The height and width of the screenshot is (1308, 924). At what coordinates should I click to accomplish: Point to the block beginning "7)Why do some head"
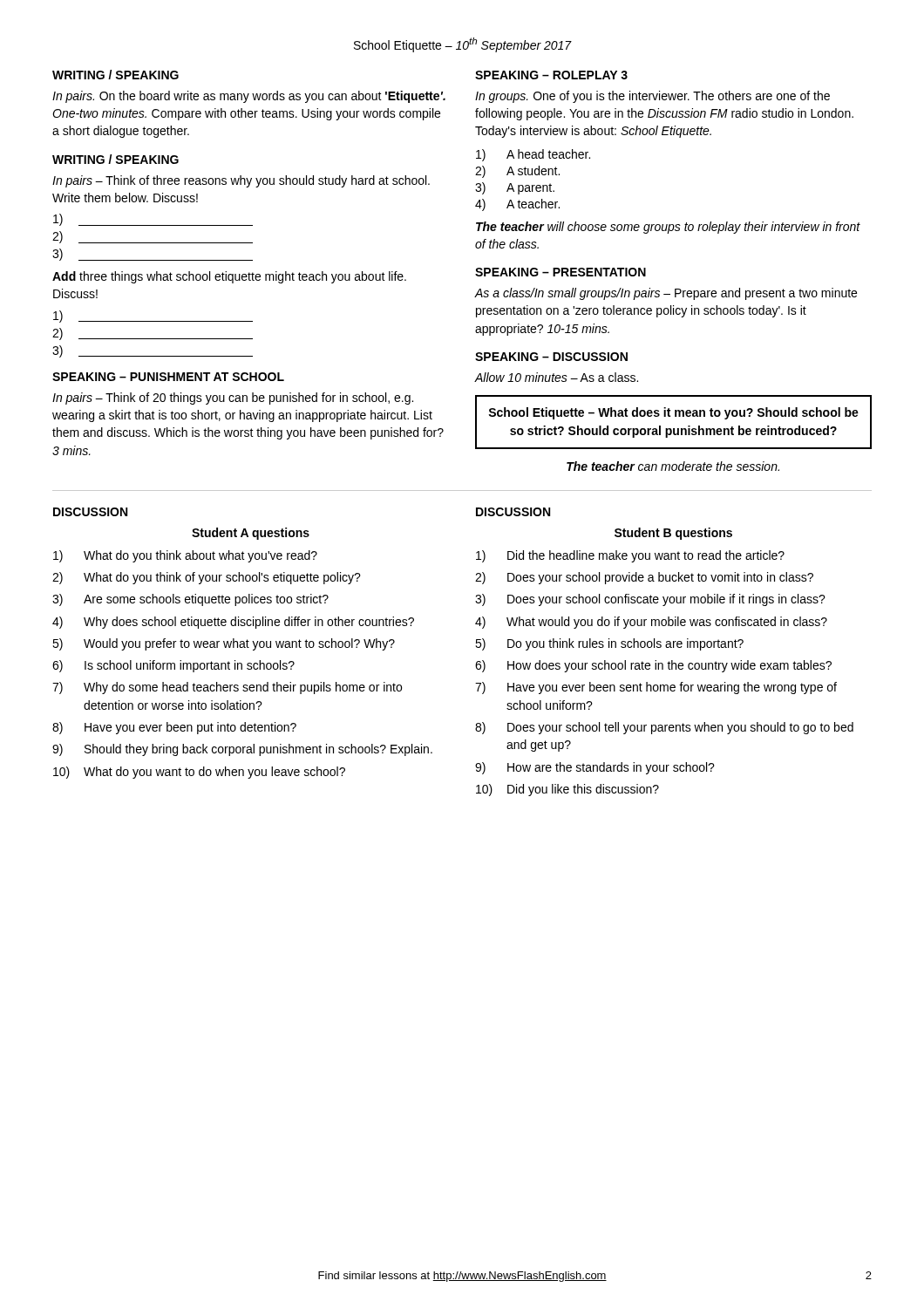251,696
